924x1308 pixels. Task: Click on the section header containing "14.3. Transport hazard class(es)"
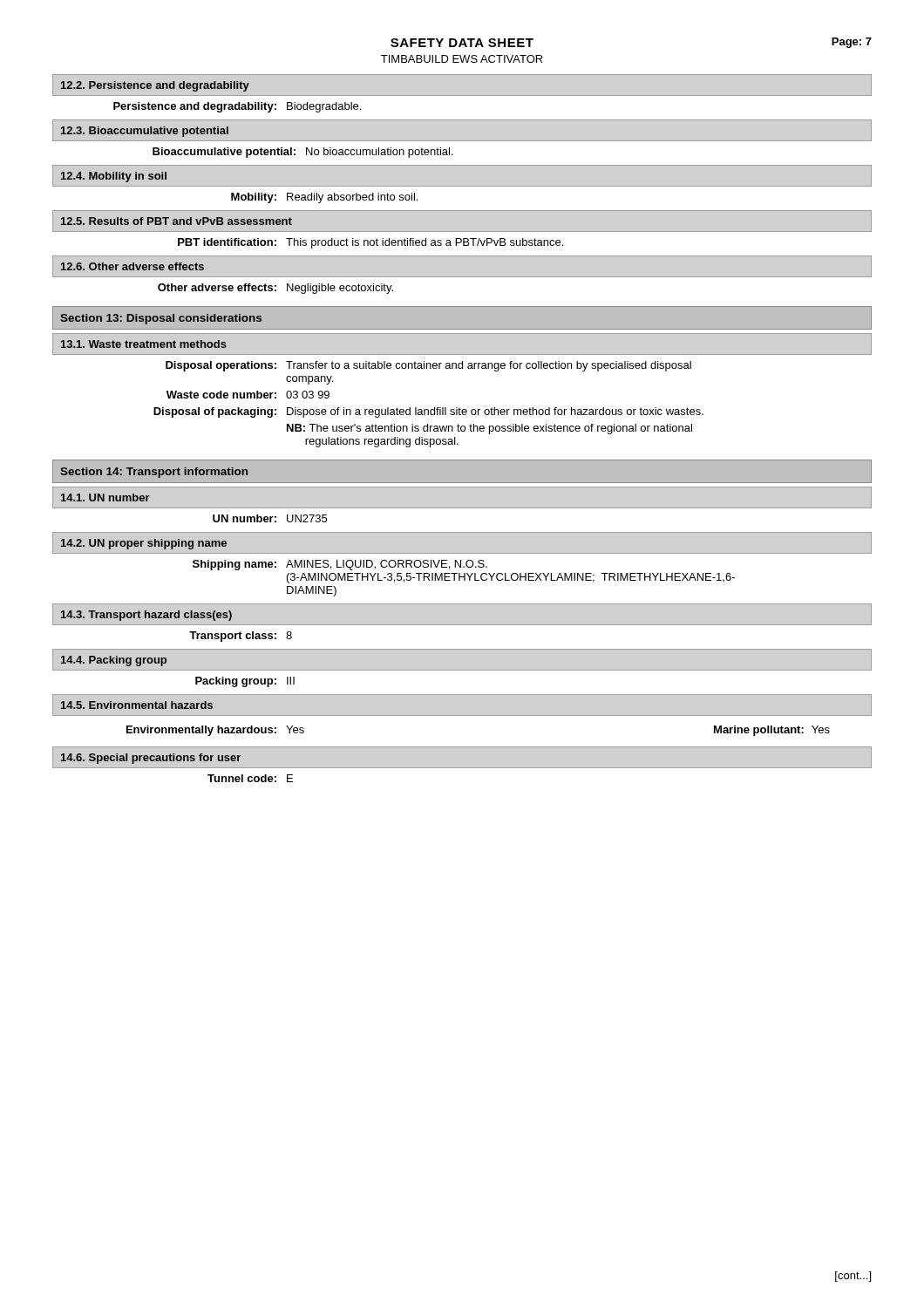pos(146,614)
